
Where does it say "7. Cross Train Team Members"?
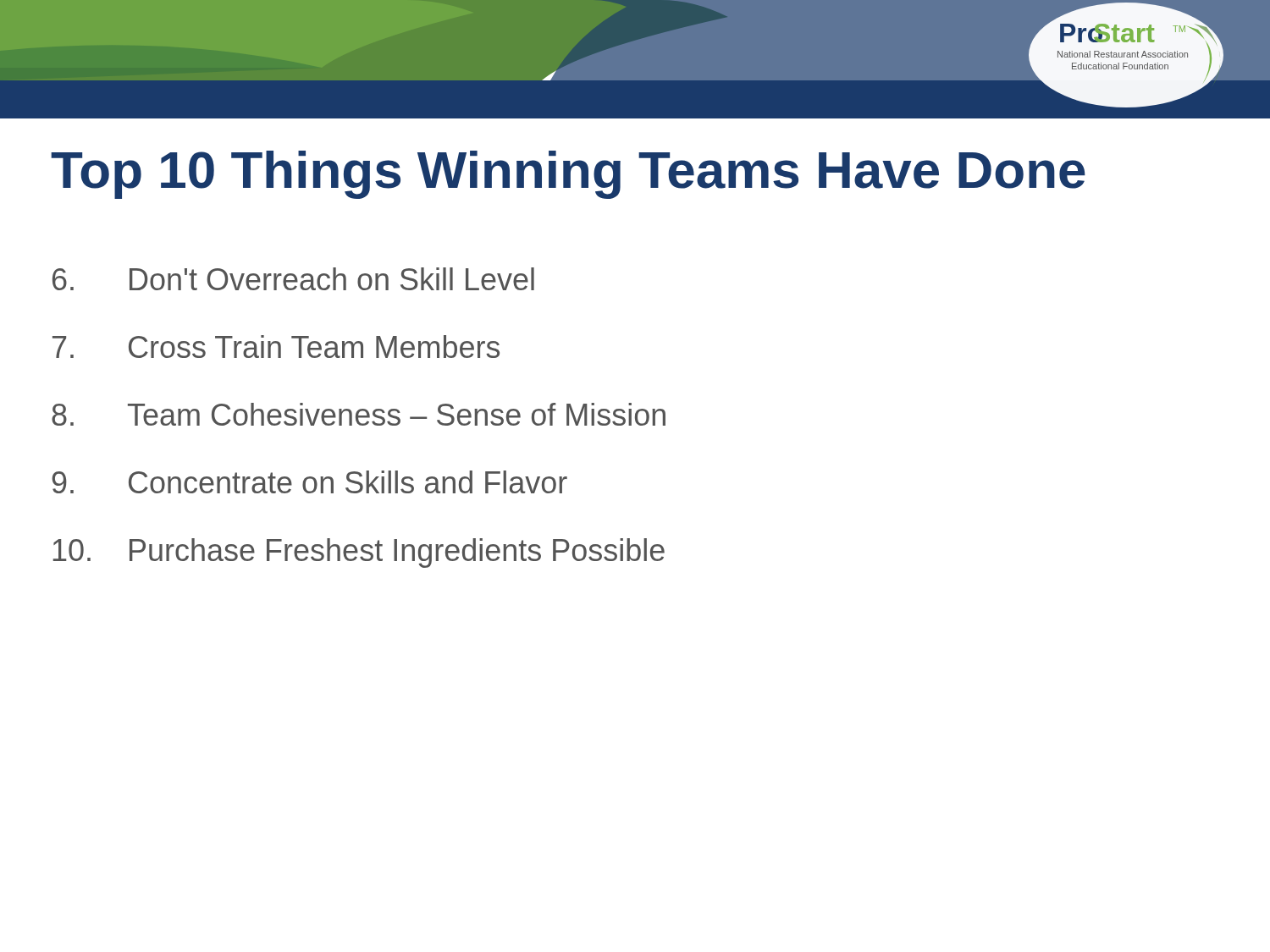276,348
